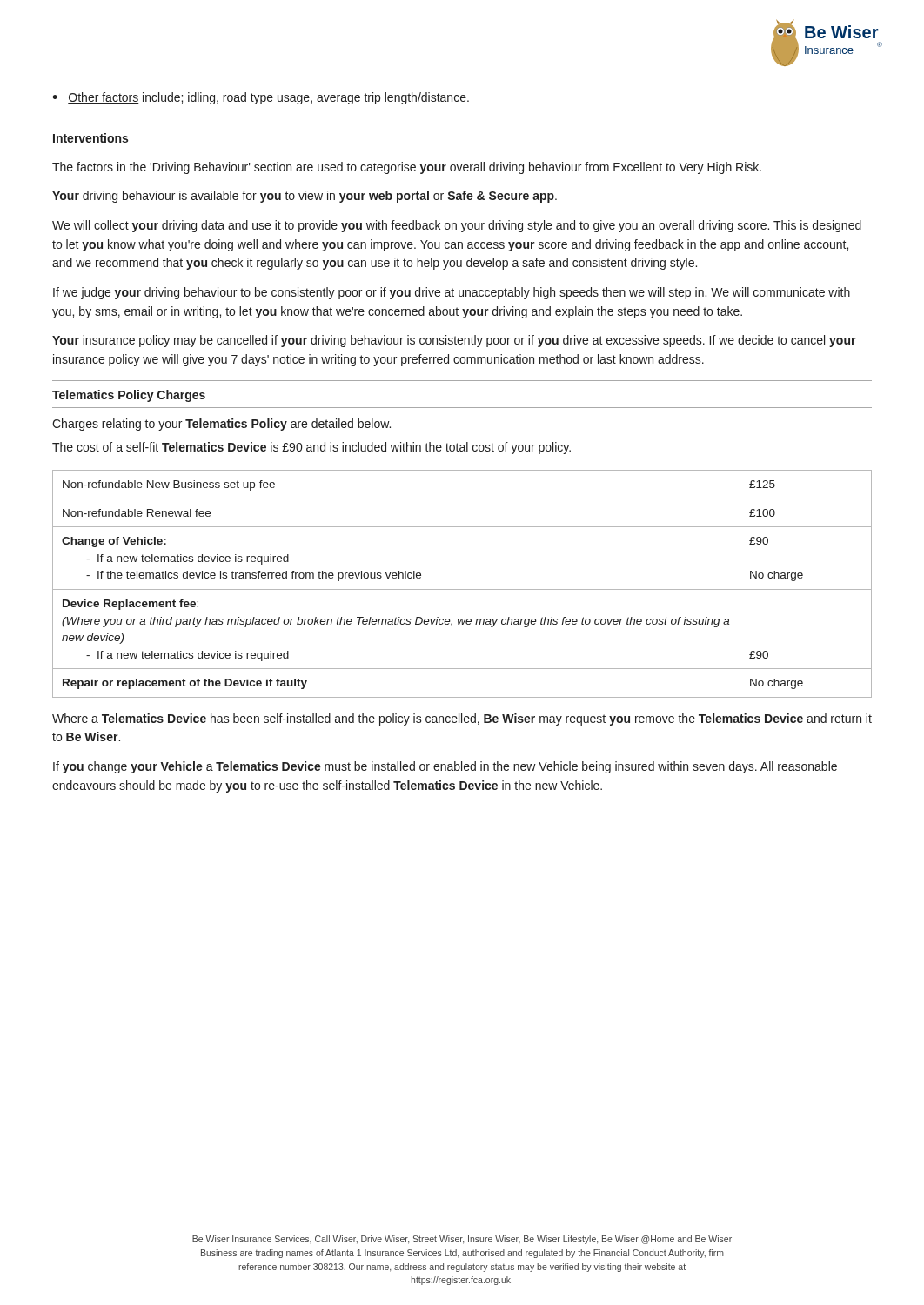Click on the text block that says "Where a Telematics Device has been"
Image resolution: width=924 pixels, height=1305 pixels.
462,728
